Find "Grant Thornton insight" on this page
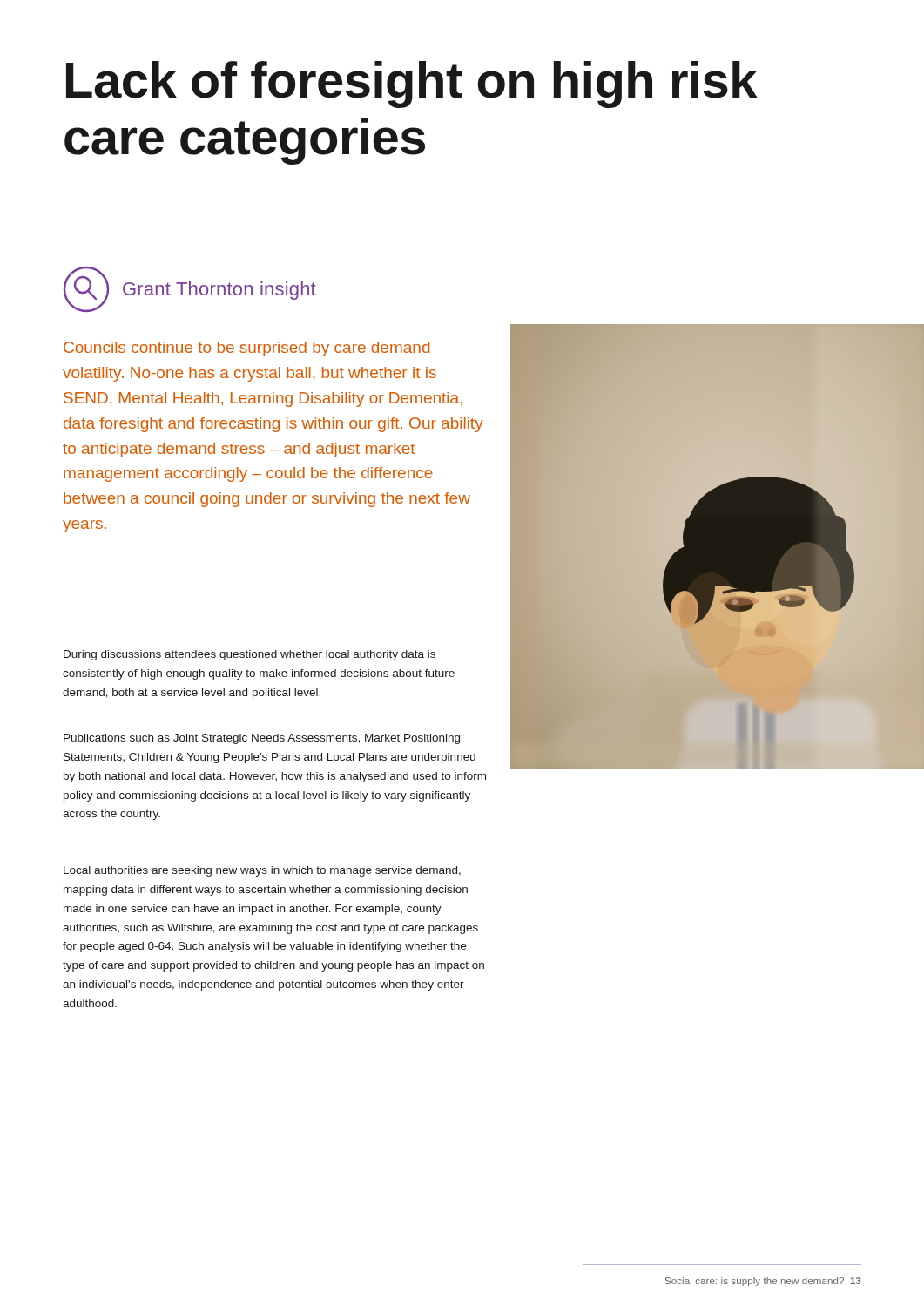Screen dimensions: 1307x924 (189, 289)
